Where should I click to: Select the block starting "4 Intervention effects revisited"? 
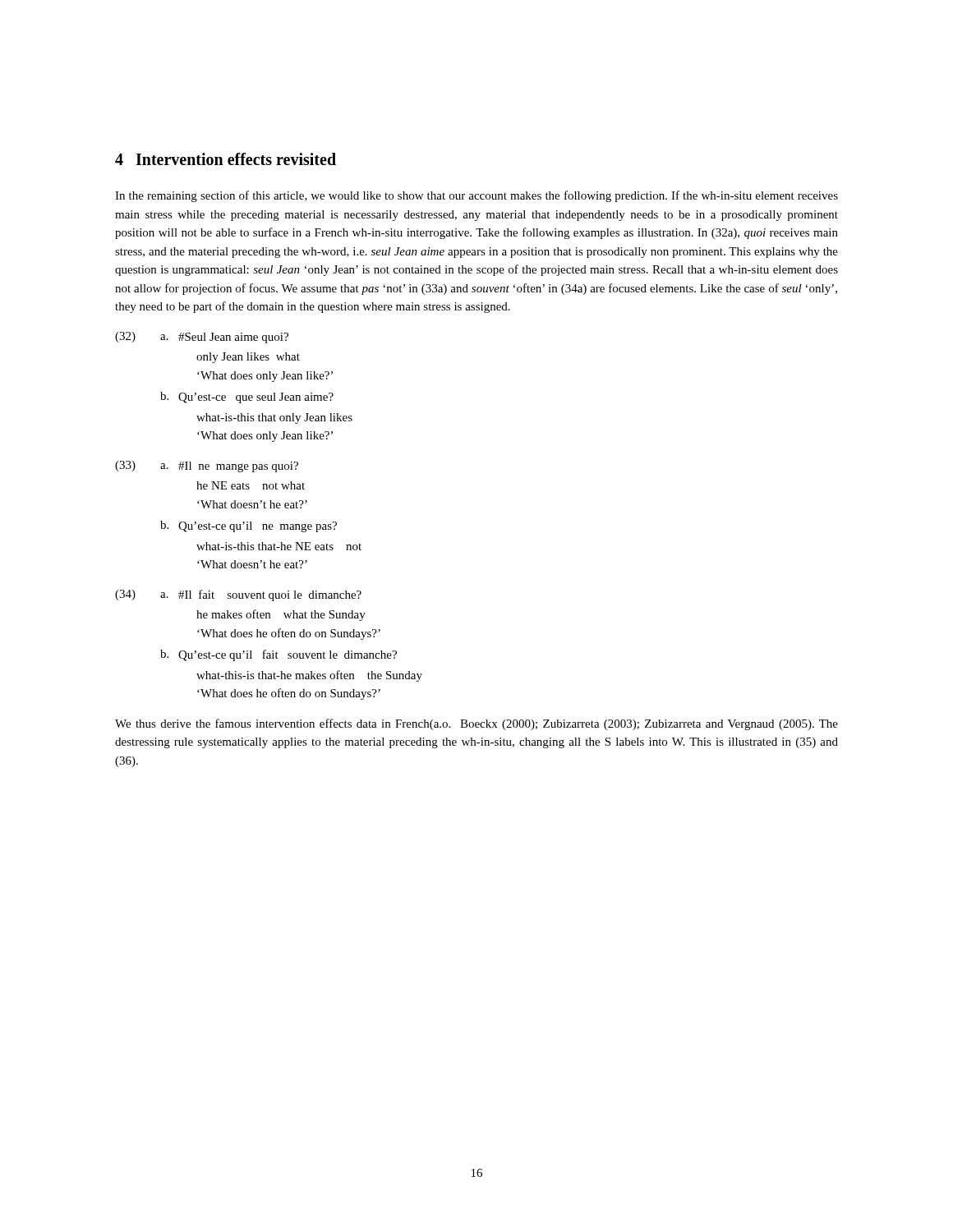point(226,159)
